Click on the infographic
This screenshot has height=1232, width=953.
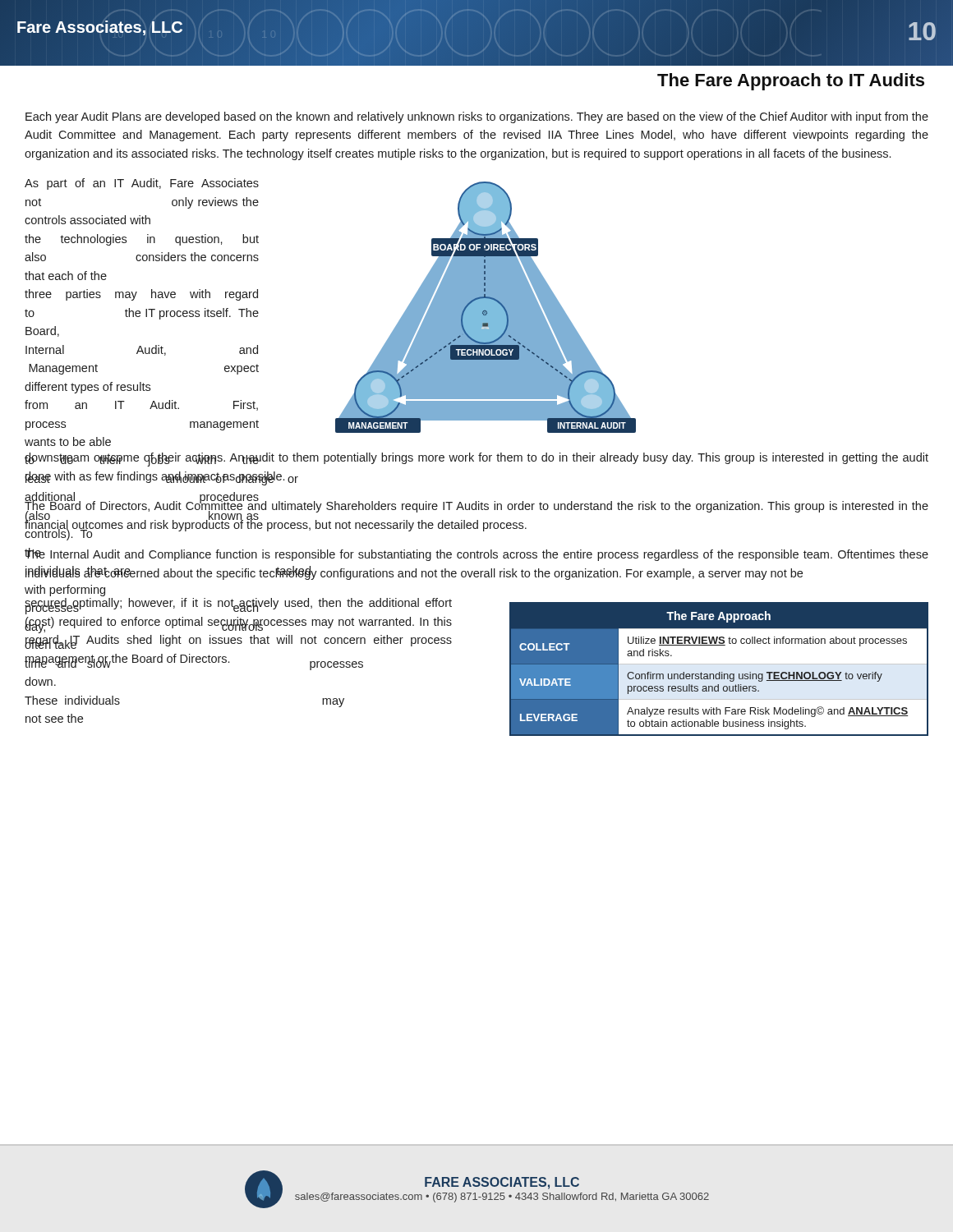(x=476, y=310)
